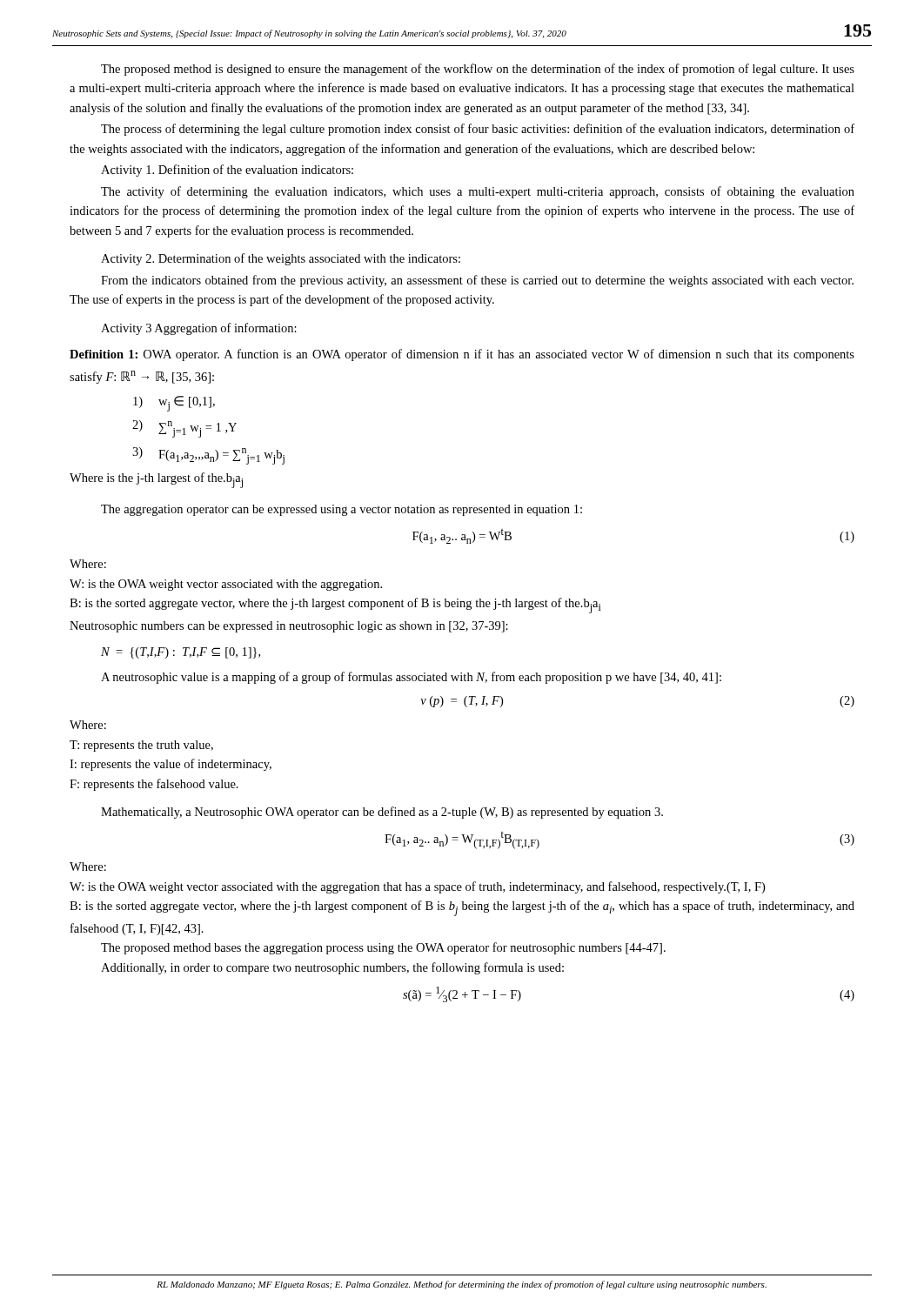Click on the block starting "Activity 2. Determination of the weights"
The image size is (924, 1305).
point(281,259)
